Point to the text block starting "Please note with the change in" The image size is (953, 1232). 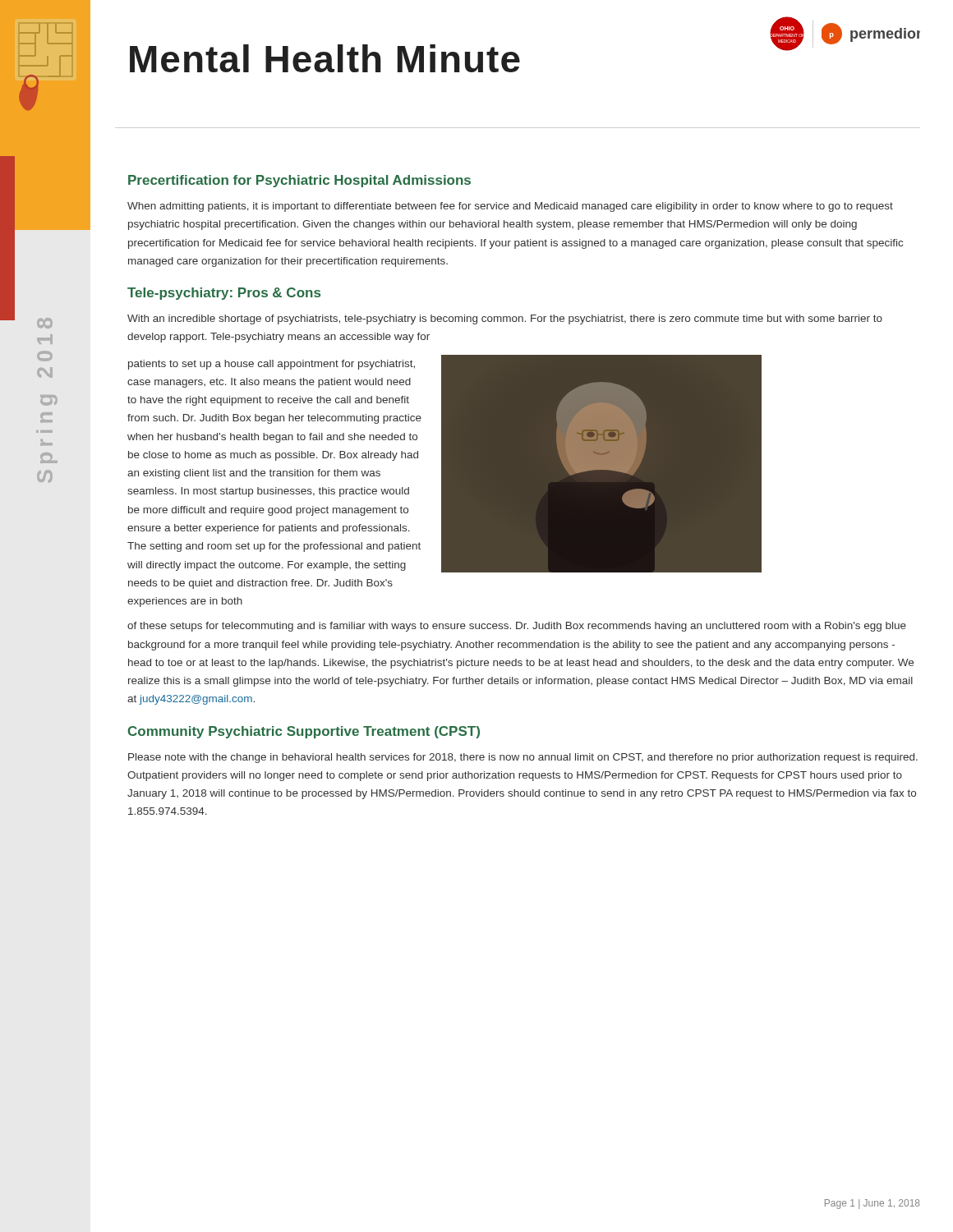point(523,784)
